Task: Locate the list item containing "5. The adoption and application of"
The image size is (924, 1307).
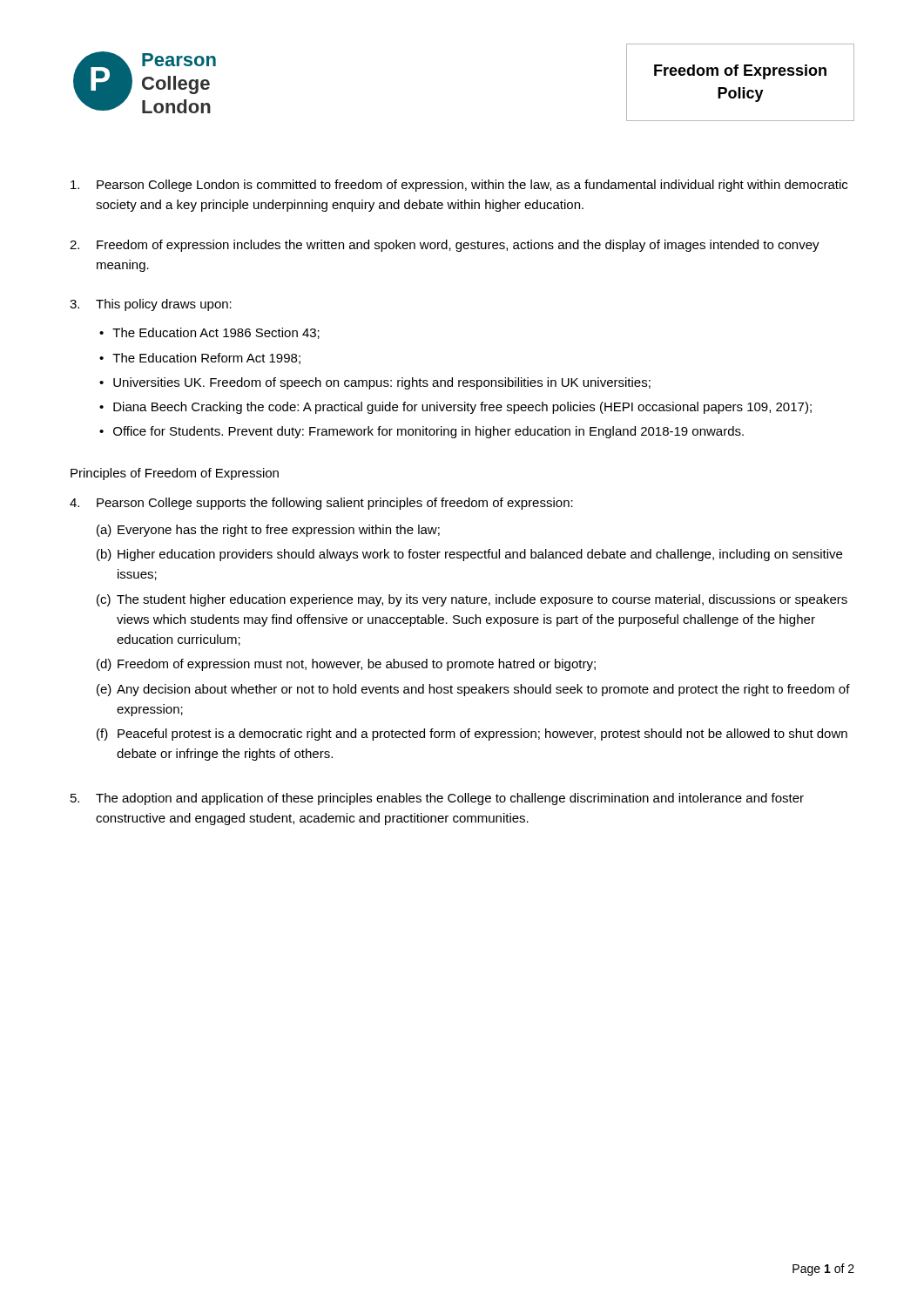Action: [x=462, y=807]
